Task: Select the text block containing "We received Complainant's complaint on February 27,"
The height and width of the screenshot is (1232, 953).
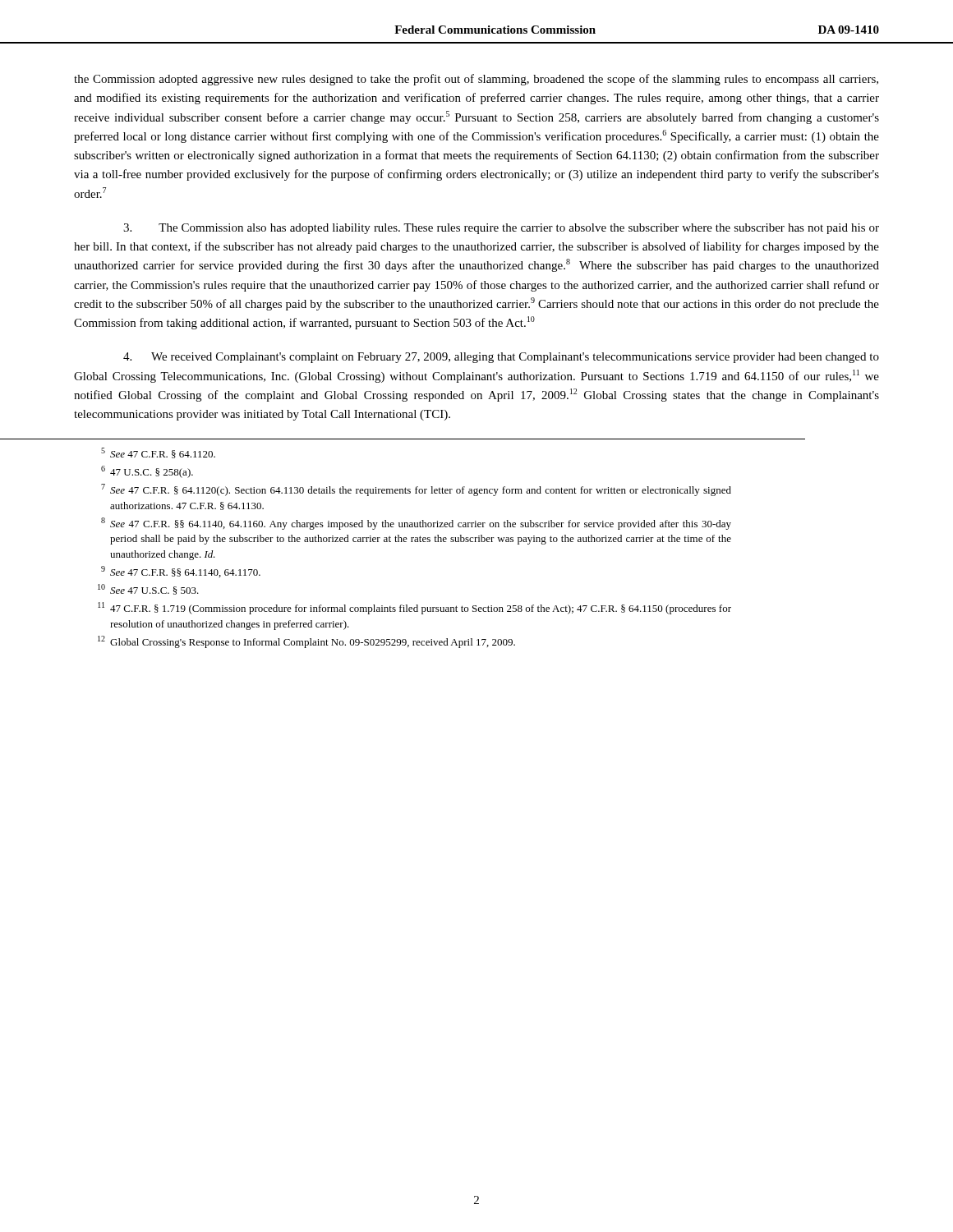Action: 476,386
